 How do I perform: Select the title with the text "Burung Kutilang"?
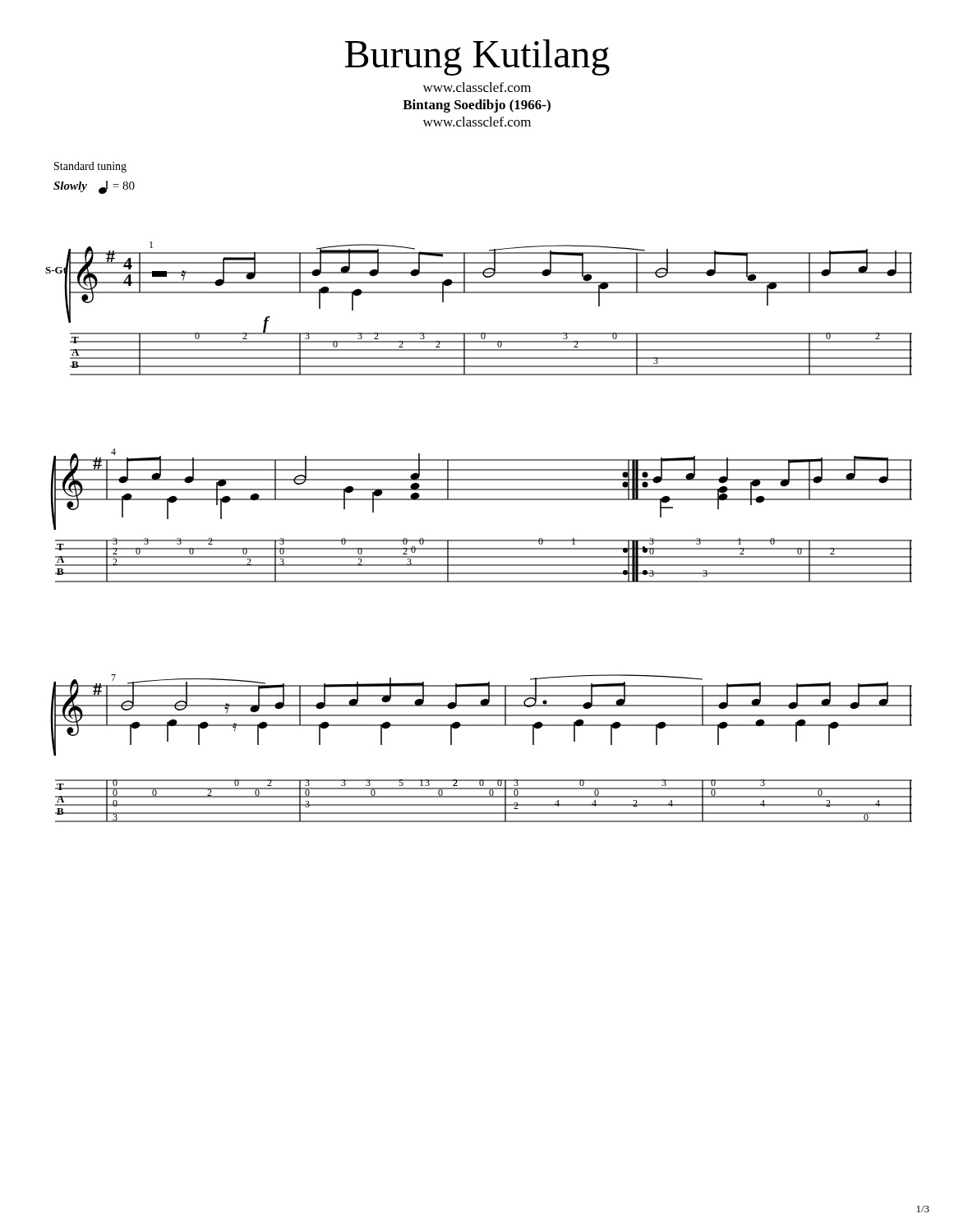[477, 54]
